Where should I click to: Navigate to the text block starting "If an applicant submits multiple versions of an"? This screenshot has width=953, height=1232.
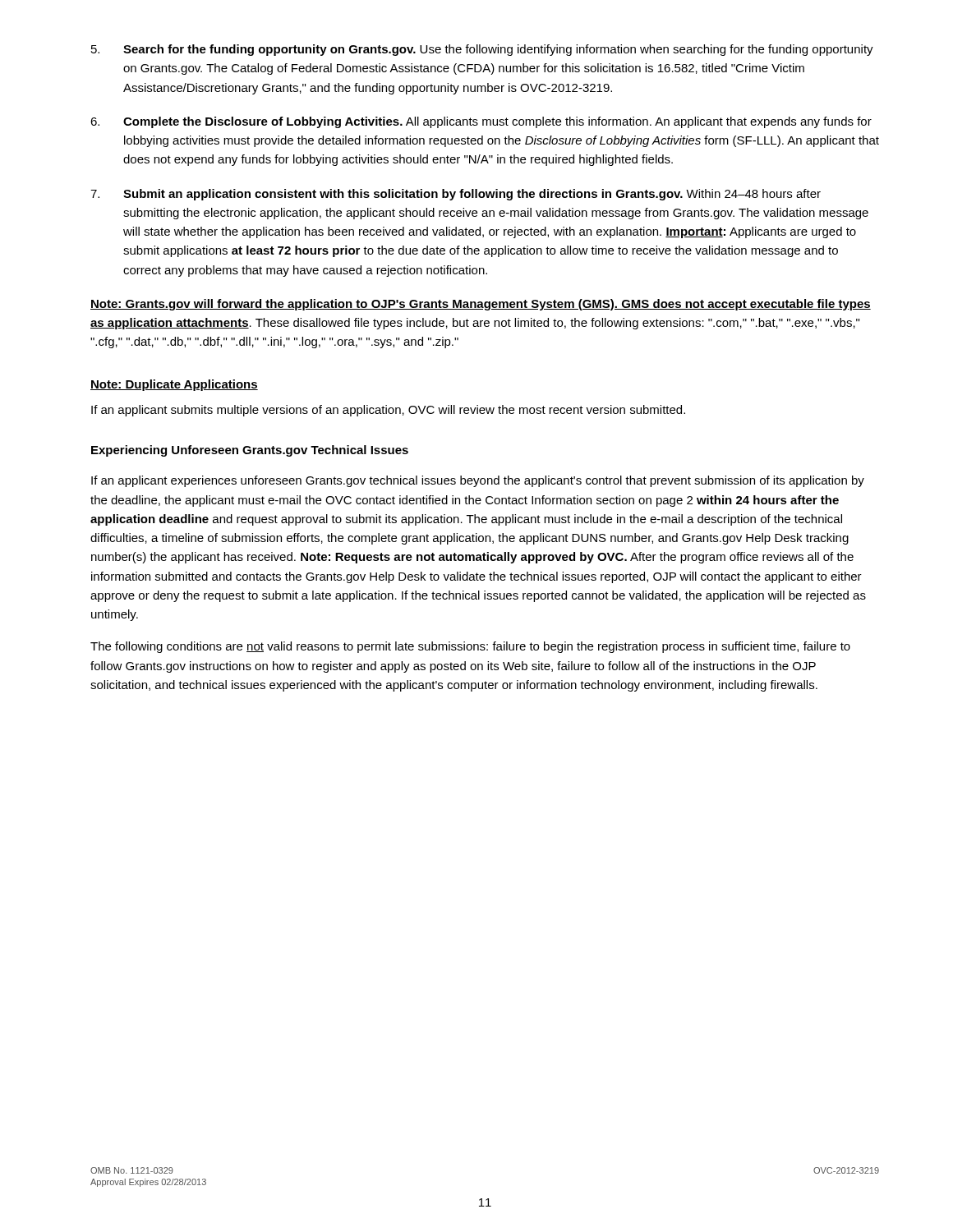coord(388,409)
